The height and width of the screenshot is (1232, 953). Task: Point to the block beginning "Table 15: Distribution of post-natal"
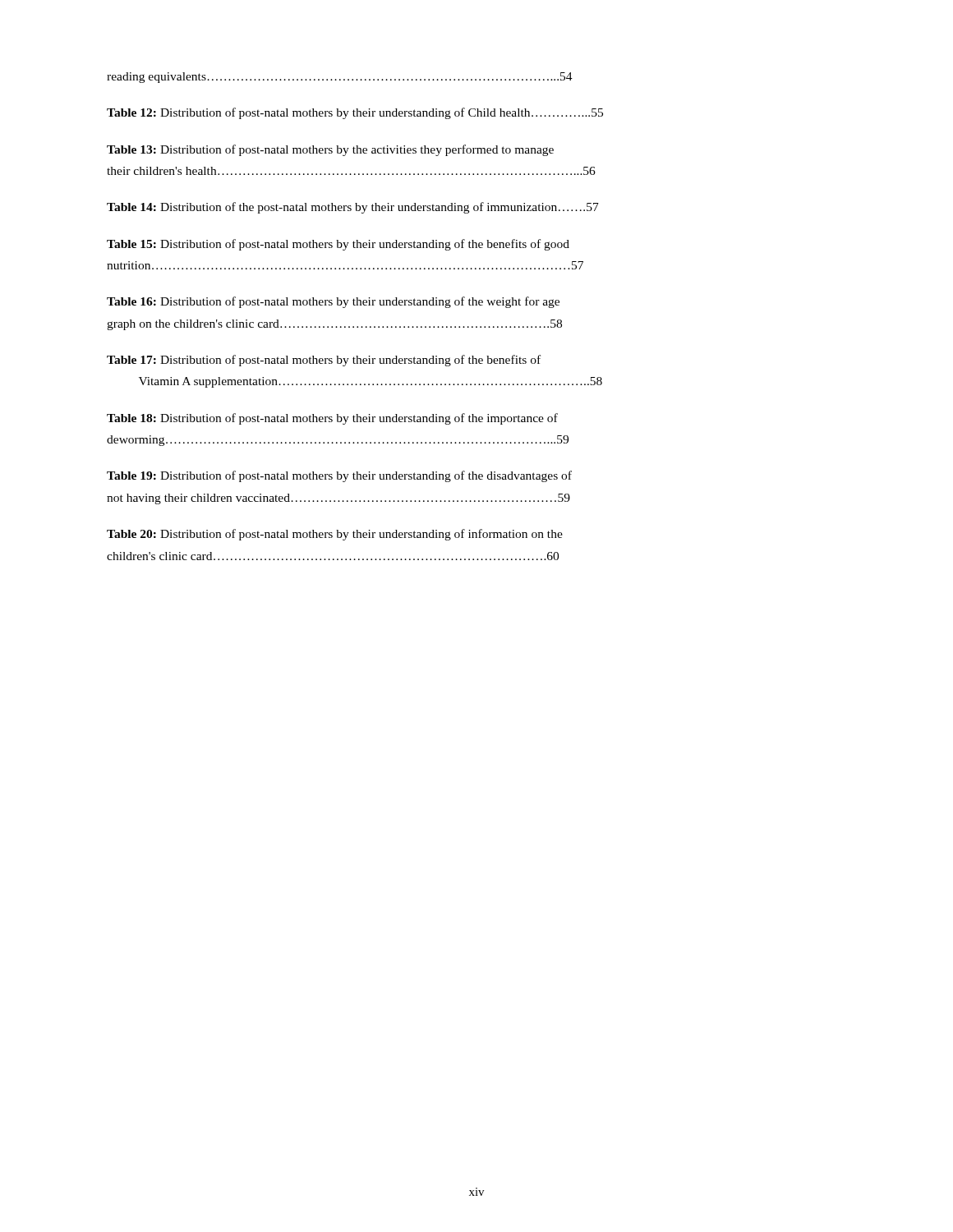(345, 254)
